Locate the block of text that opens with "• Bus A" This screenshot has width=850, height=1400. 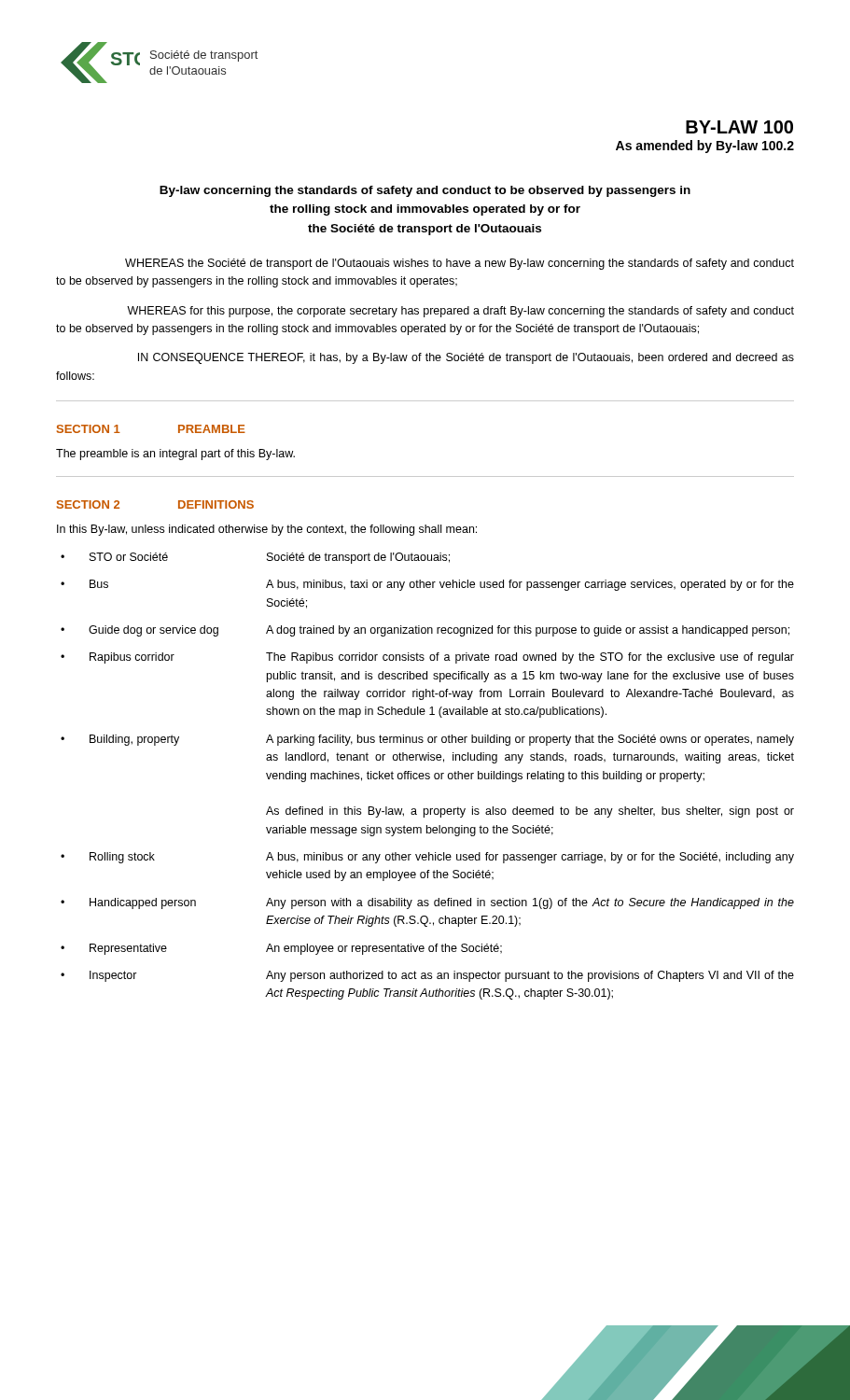(425, 594)
